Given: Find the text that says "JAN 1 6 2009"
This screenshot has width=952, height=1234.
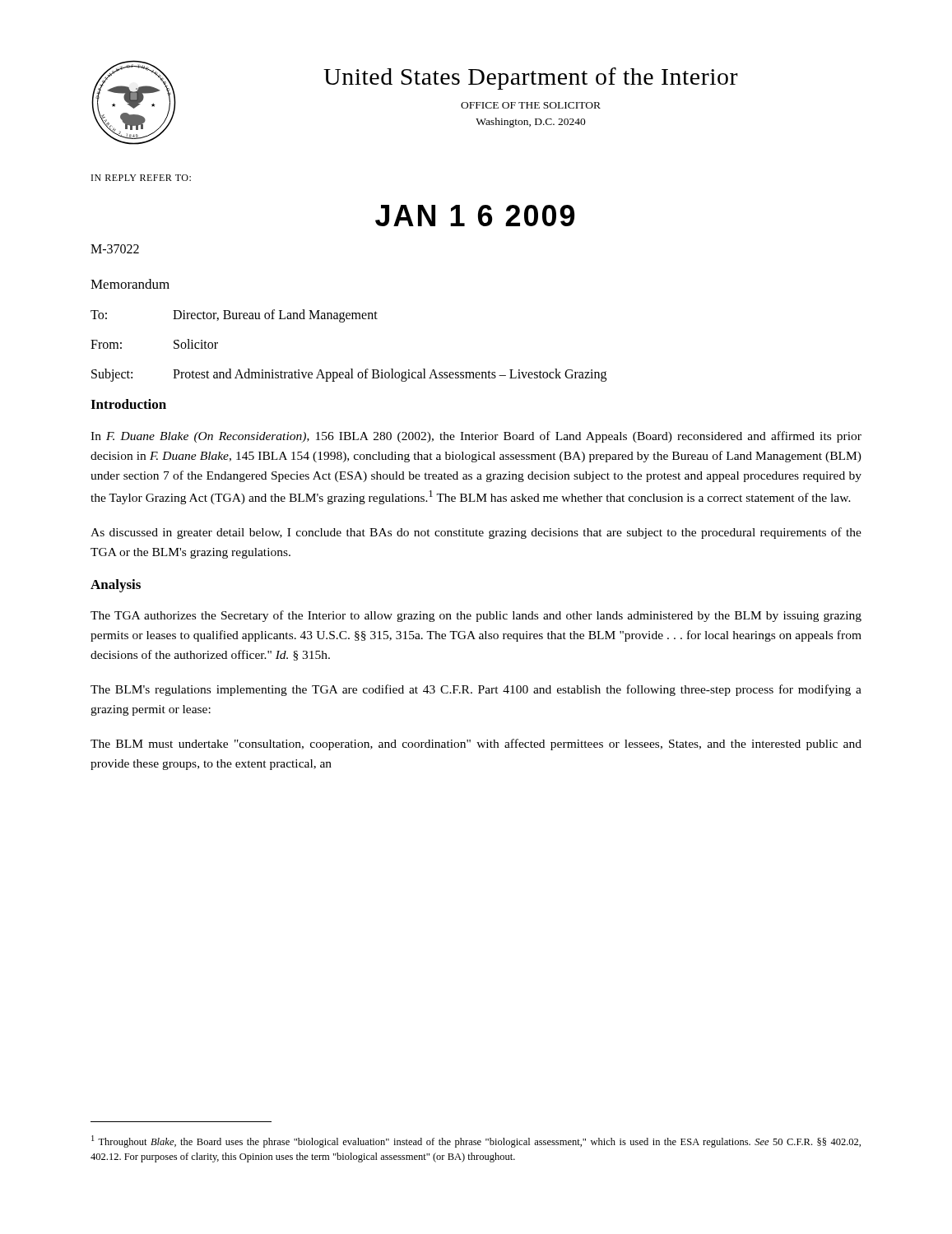Looking at the screenshot, I should tap(476, 216).
